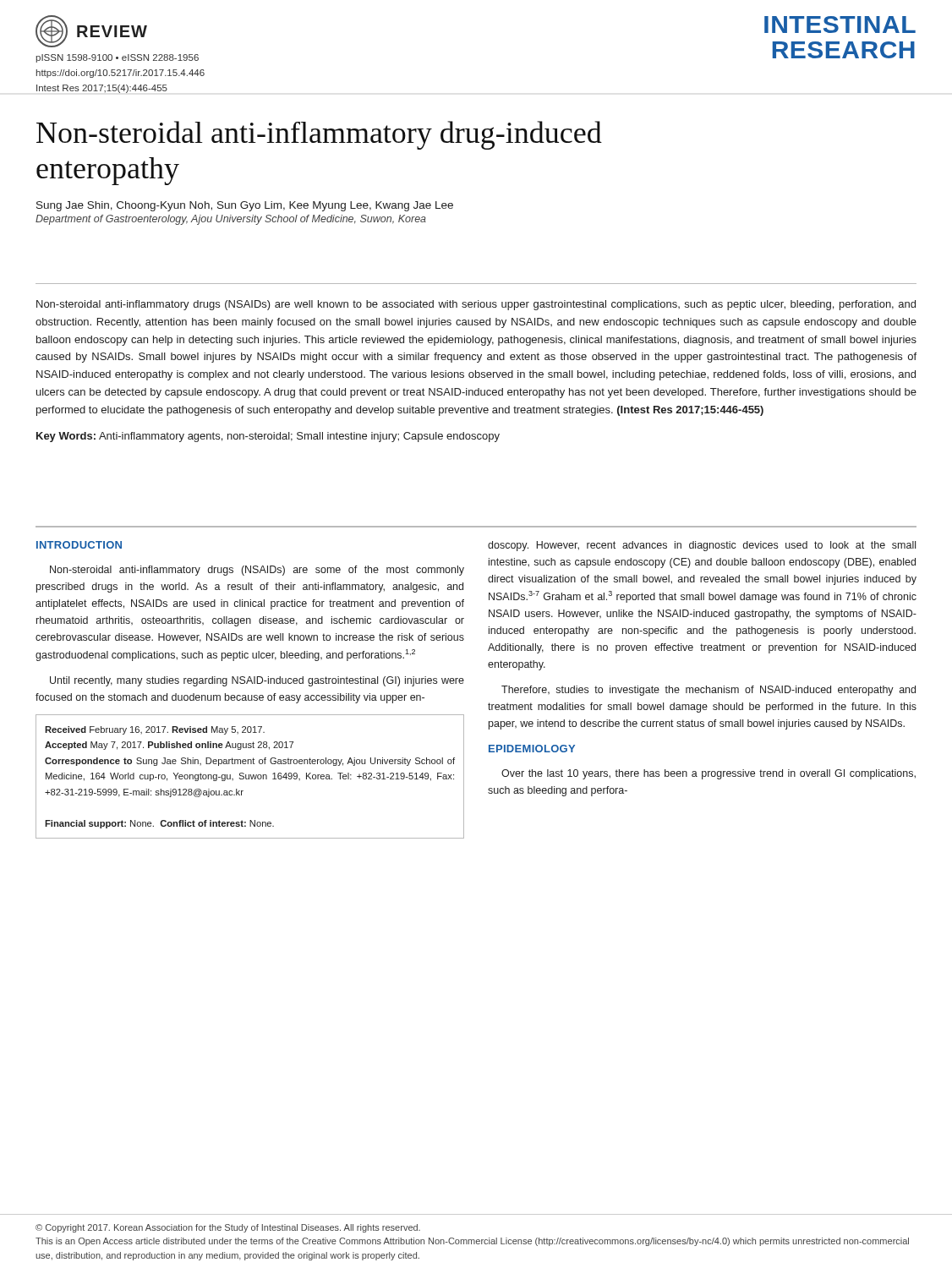952x1268 pixels.
Task: Locate the text block that reads "Key Words: Anti-inflammatory"
Action: pyautogui.click(x=268, y=435)
